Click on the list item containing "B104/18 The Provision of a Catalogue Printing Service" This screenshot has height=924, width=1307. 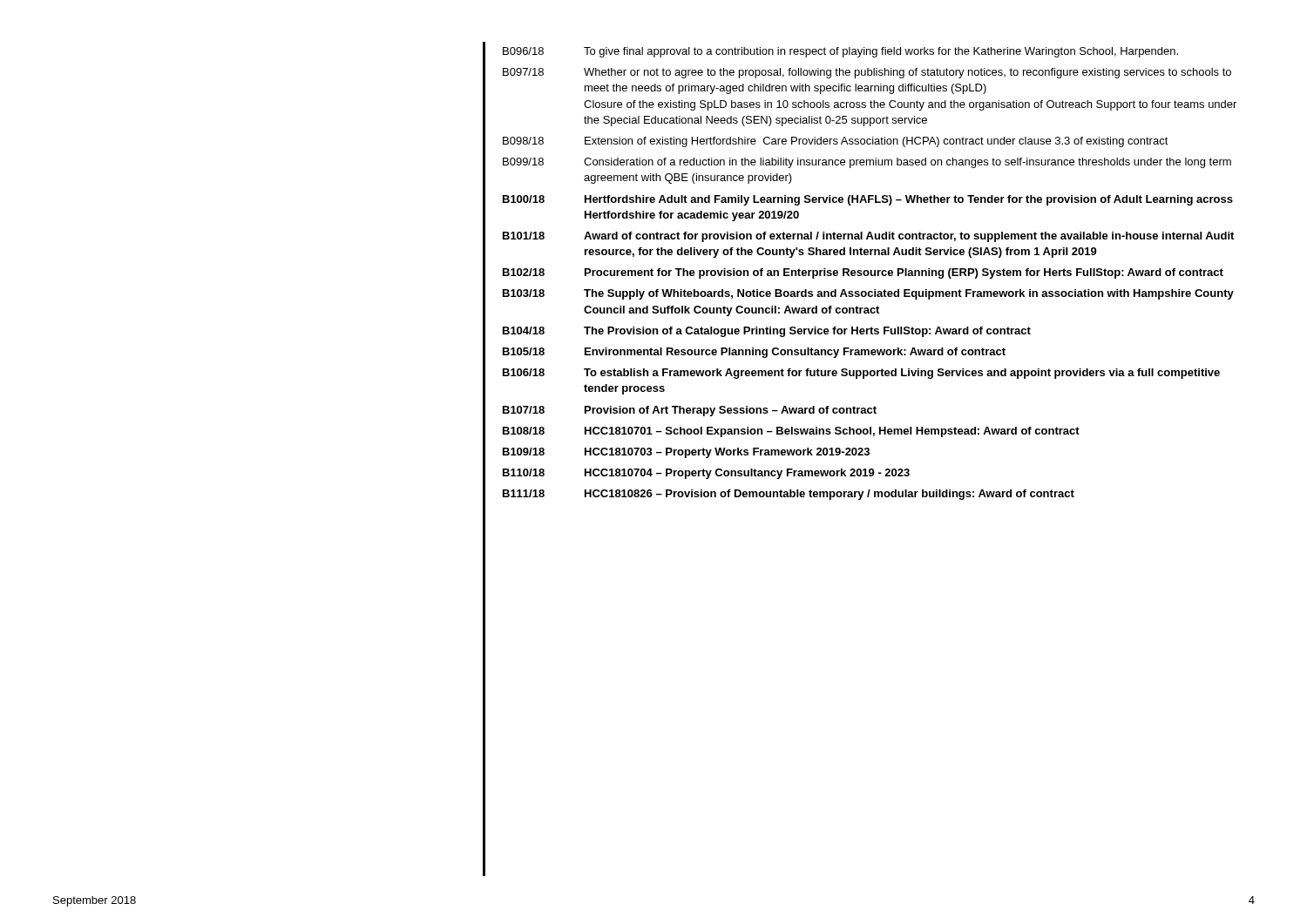coord(878,331)
